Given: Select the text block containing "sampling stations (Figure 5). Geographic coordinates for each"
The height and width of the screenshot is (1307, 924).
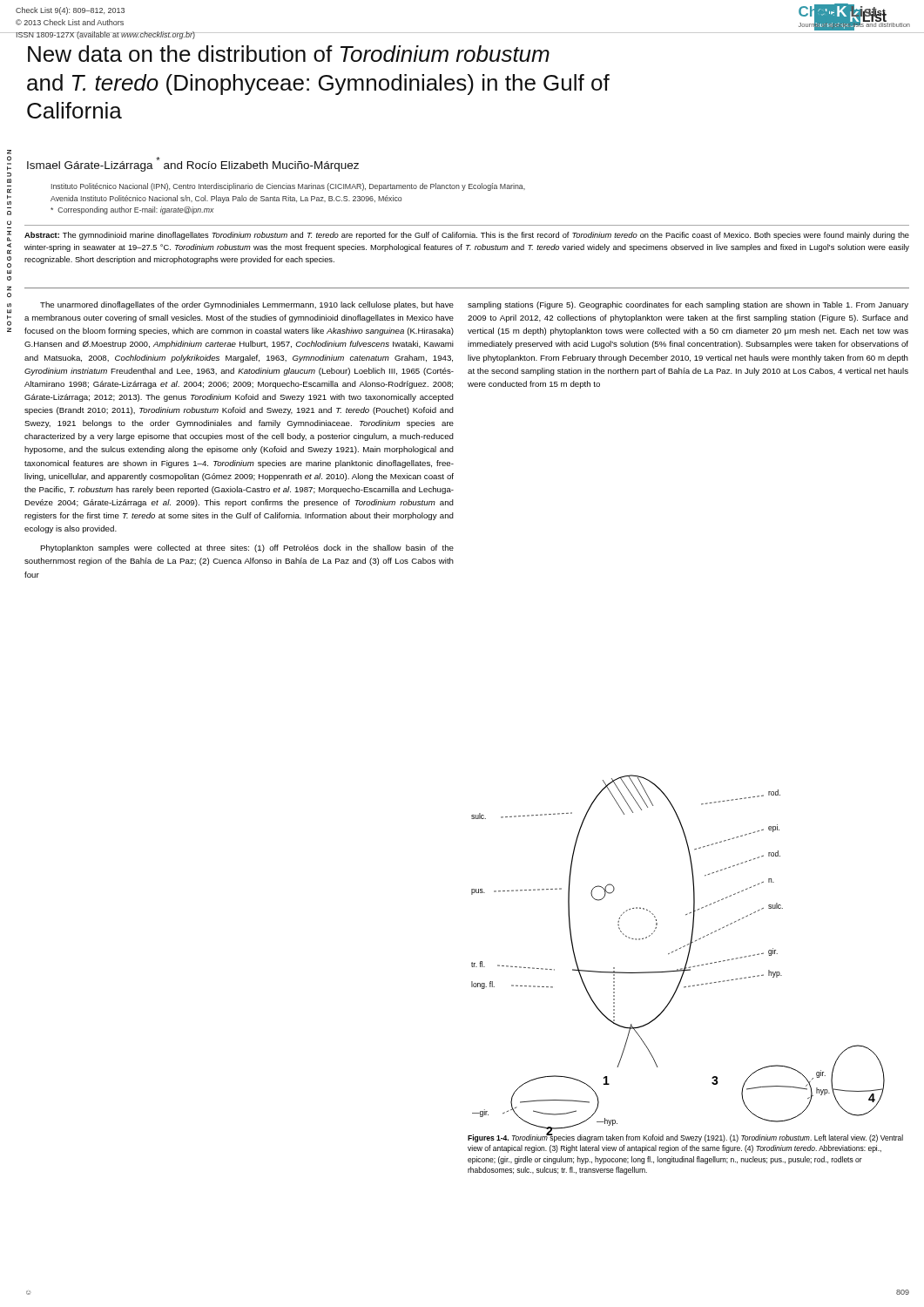Looking at the screenshot, I should [688, 344].
